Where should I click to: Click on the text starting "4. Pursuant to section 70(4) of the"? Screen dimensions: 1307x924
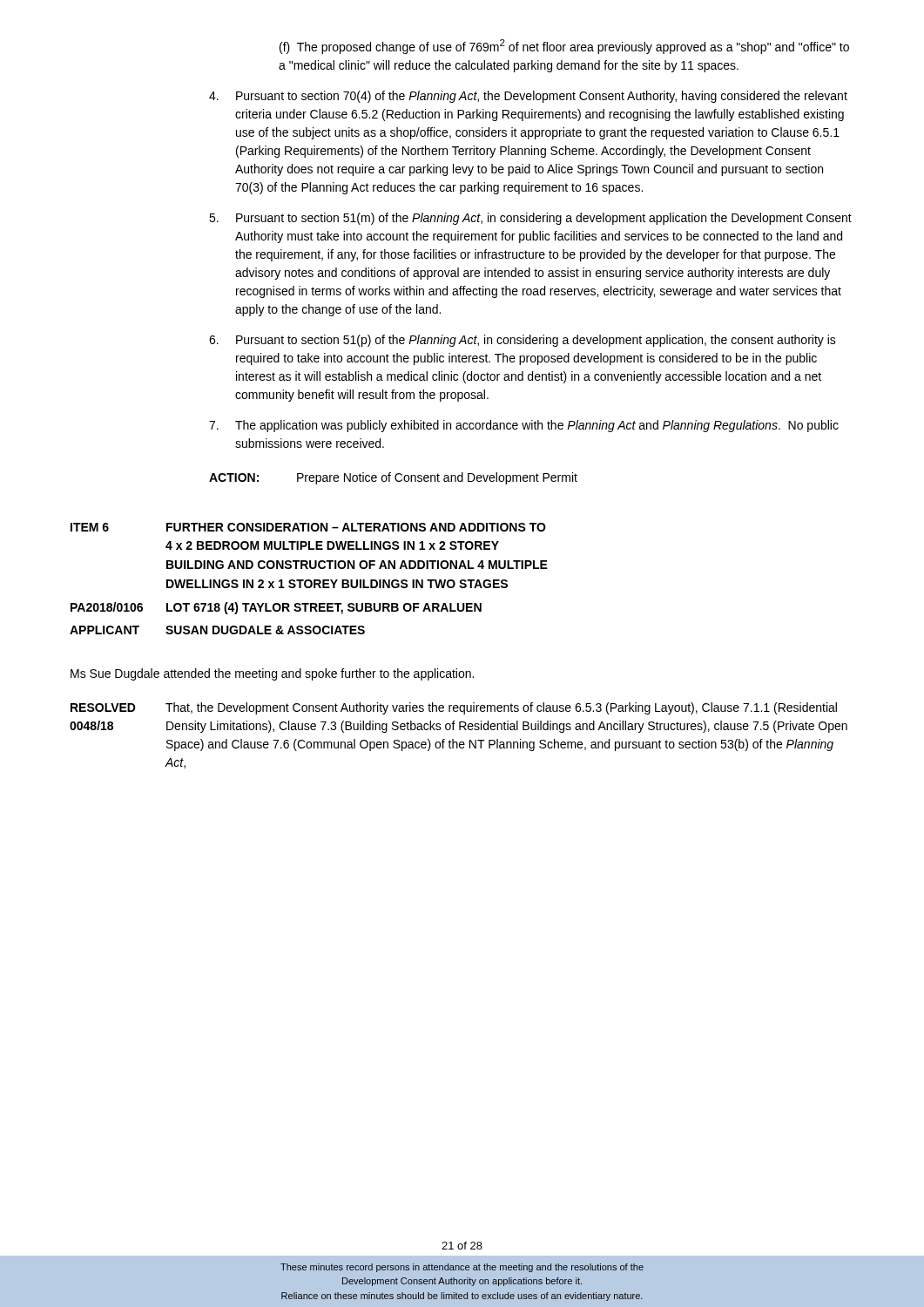tap(532, 142)
